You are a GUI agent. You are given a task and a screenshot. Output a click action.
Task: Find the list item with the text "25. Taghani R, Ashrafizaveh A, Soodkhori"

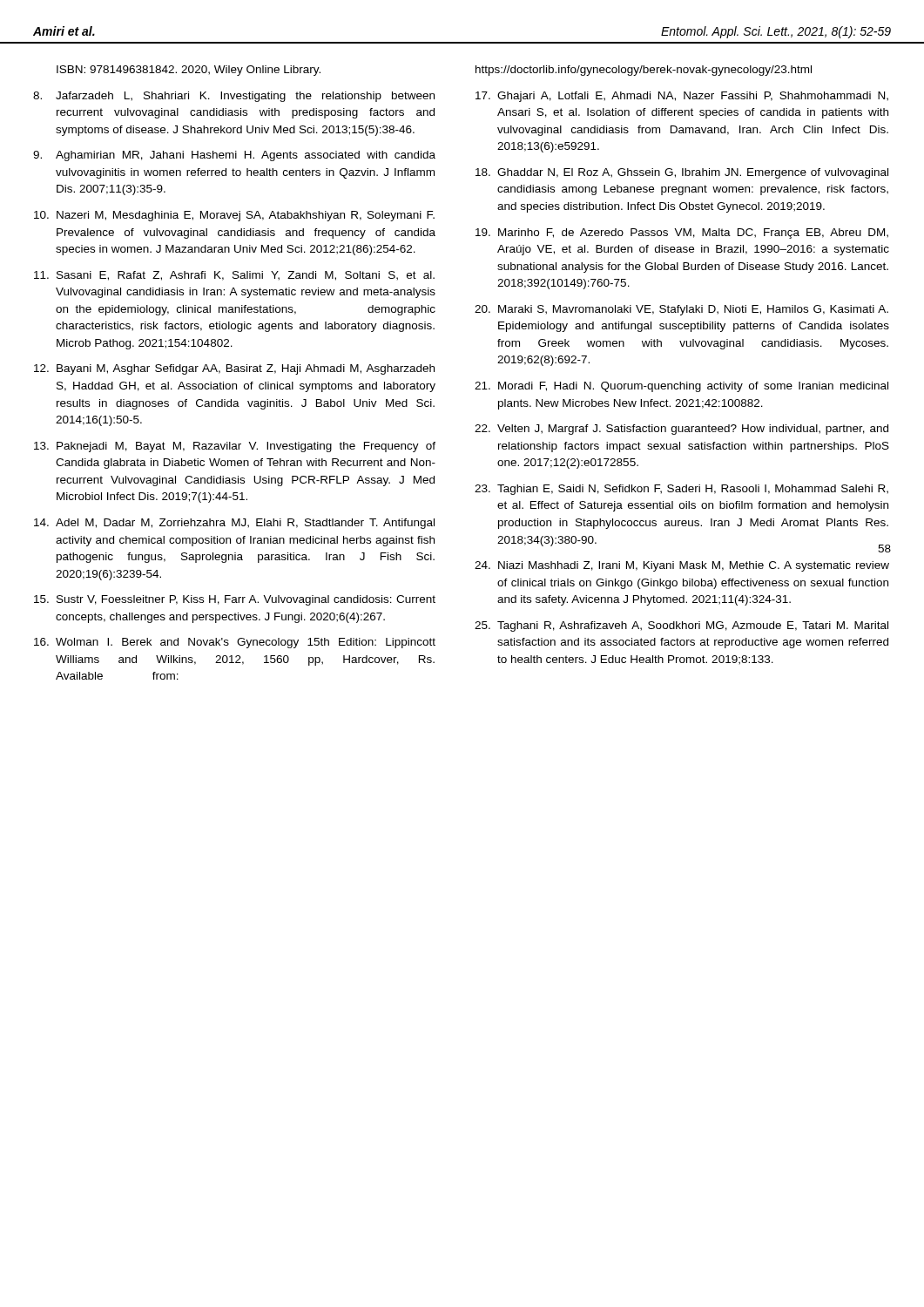682,642
